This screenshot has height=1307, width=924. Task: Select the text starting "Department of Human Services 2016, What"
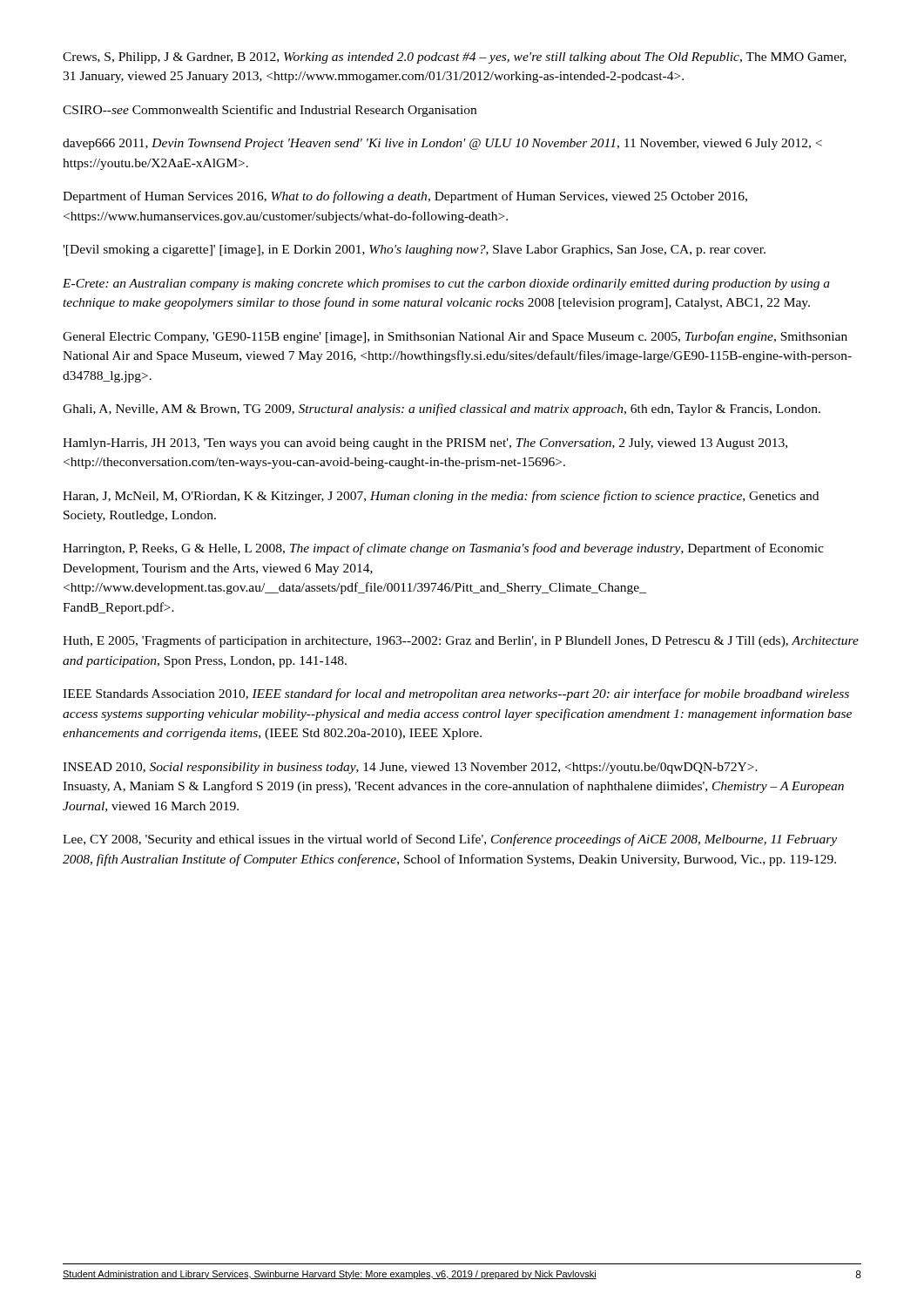pos(462,206)
